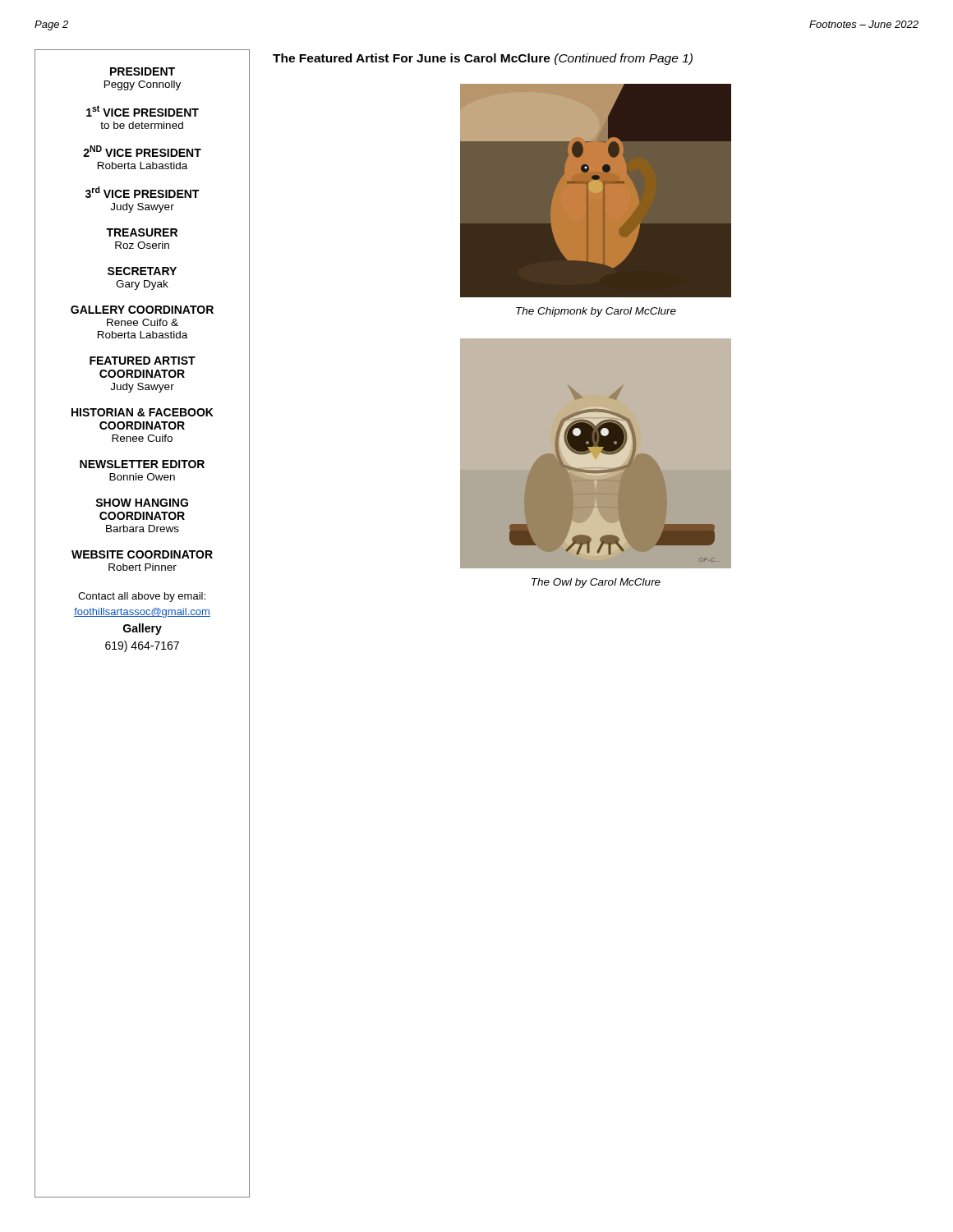This screenshot has width=953, height=1232.
Task: Select the text block starting "PRESIDENT Peggy Connolly"
Action: (x=142, y=78)
